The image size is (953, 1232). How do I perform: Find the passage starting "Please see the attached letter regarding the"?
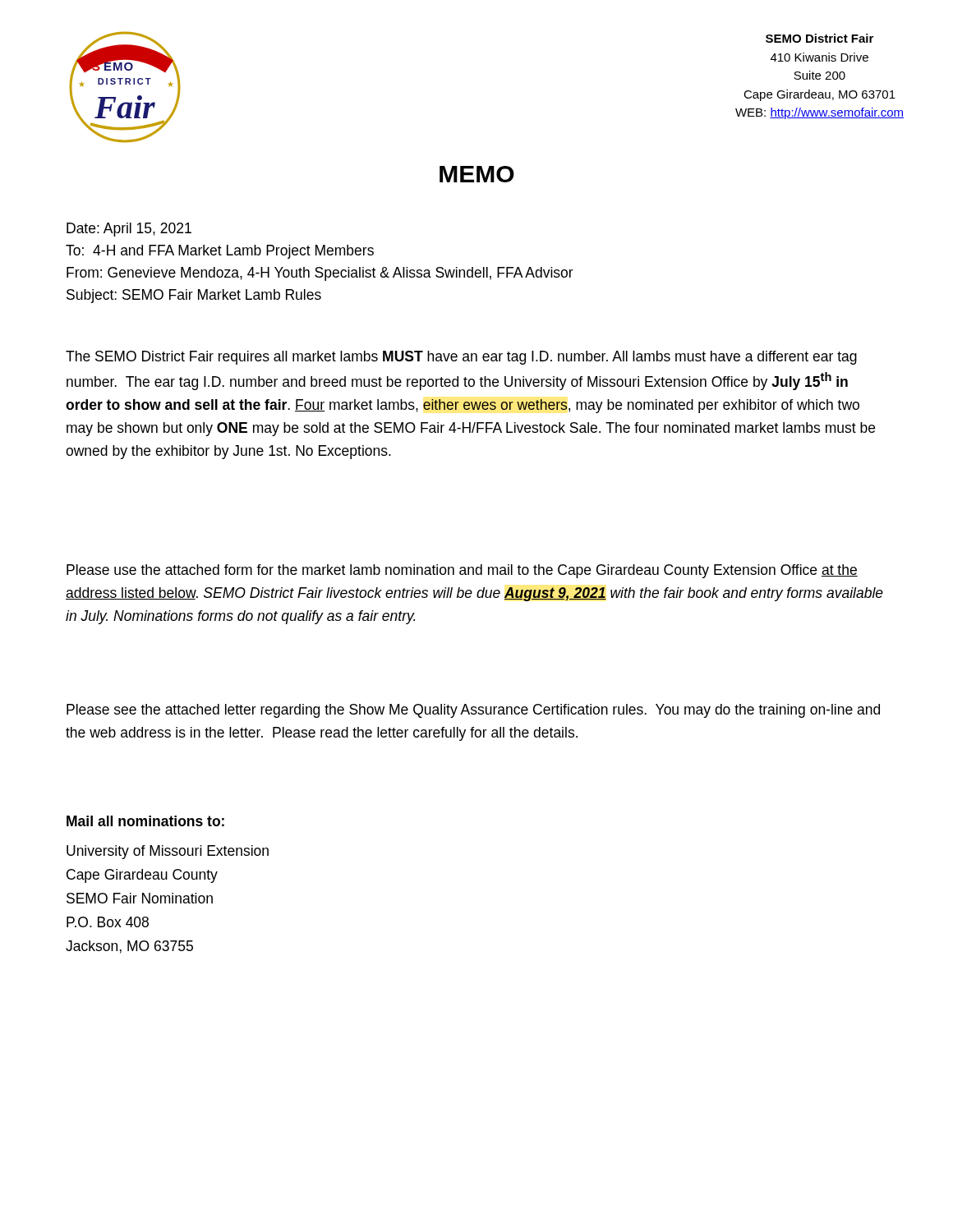pyautogui.click(x=473, y=721)
